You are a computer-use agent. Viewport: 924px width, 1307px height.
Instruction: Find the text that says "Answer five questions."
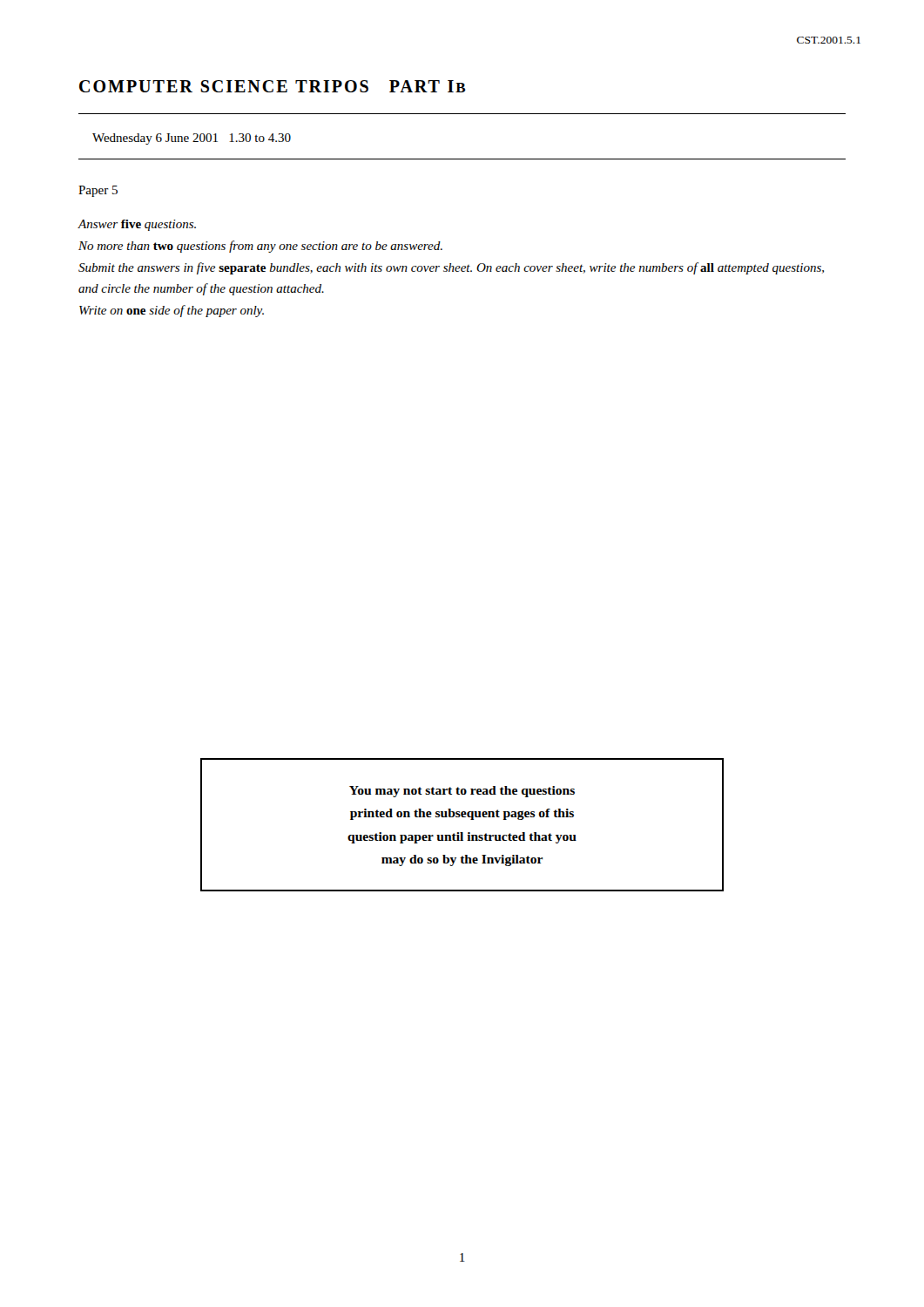point(138,224)
